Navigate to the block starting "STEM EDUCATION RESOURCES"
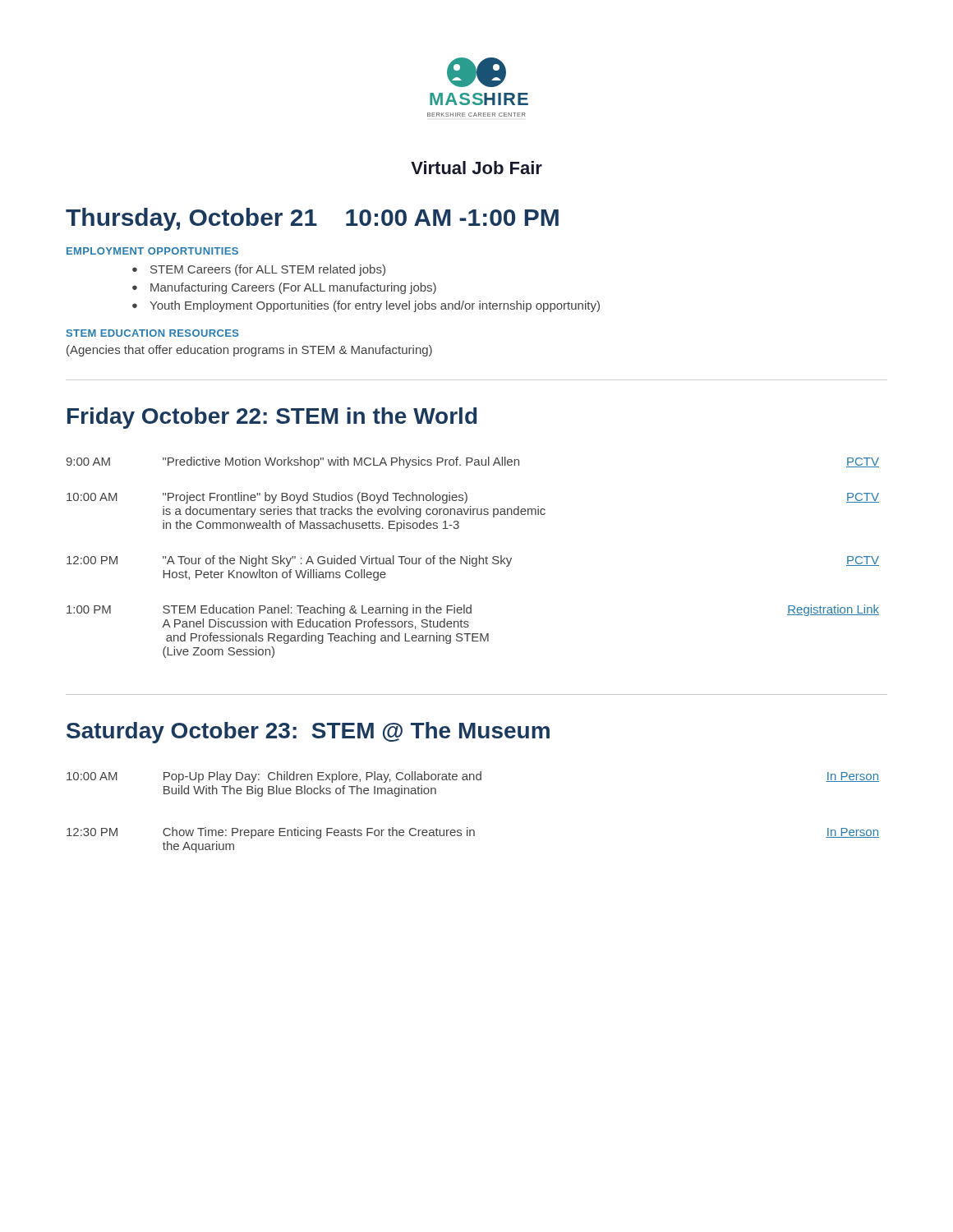 point(153,333)
